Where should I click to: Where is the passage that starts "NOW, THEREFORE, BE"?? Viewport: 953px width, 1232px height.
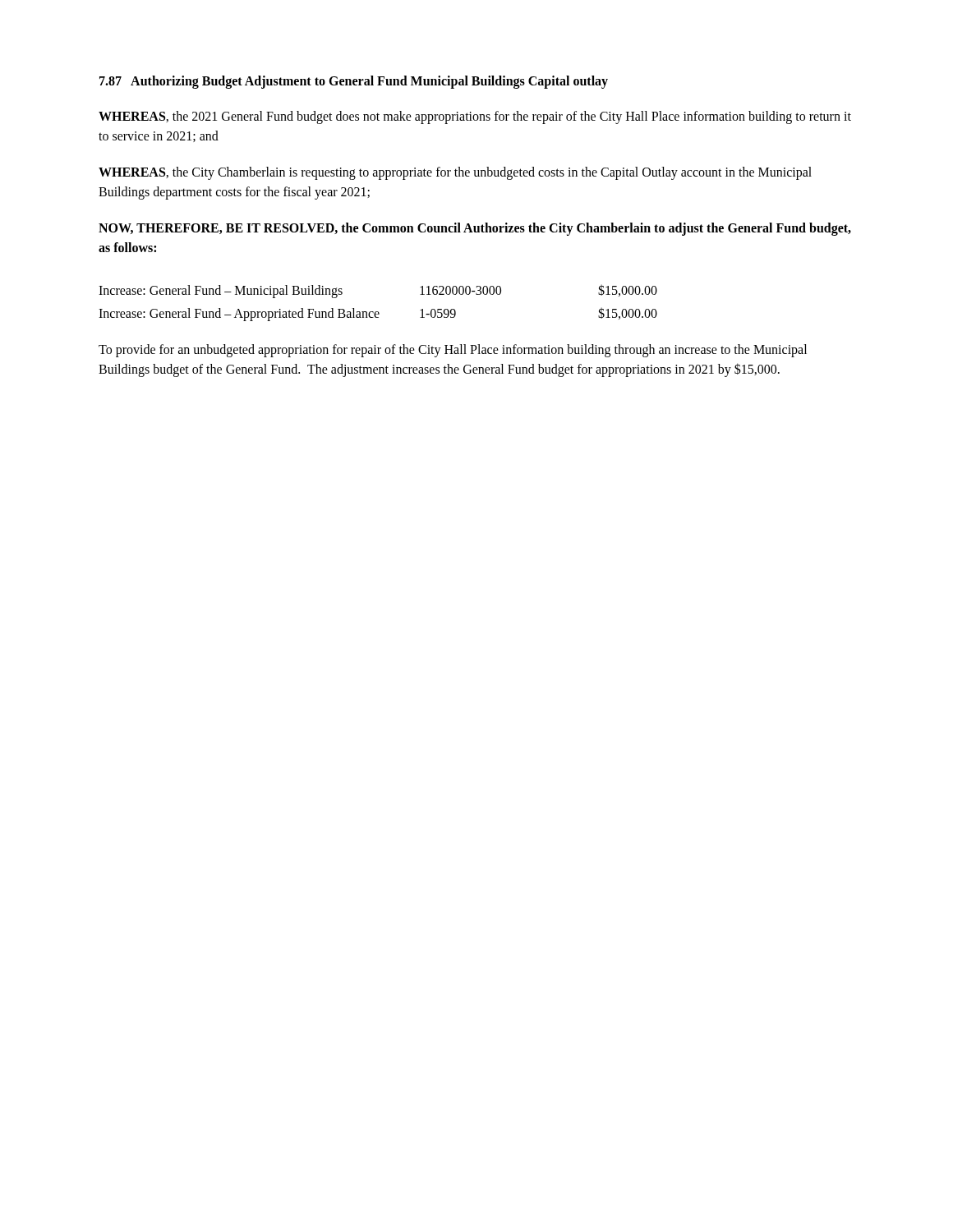[475, 238]
